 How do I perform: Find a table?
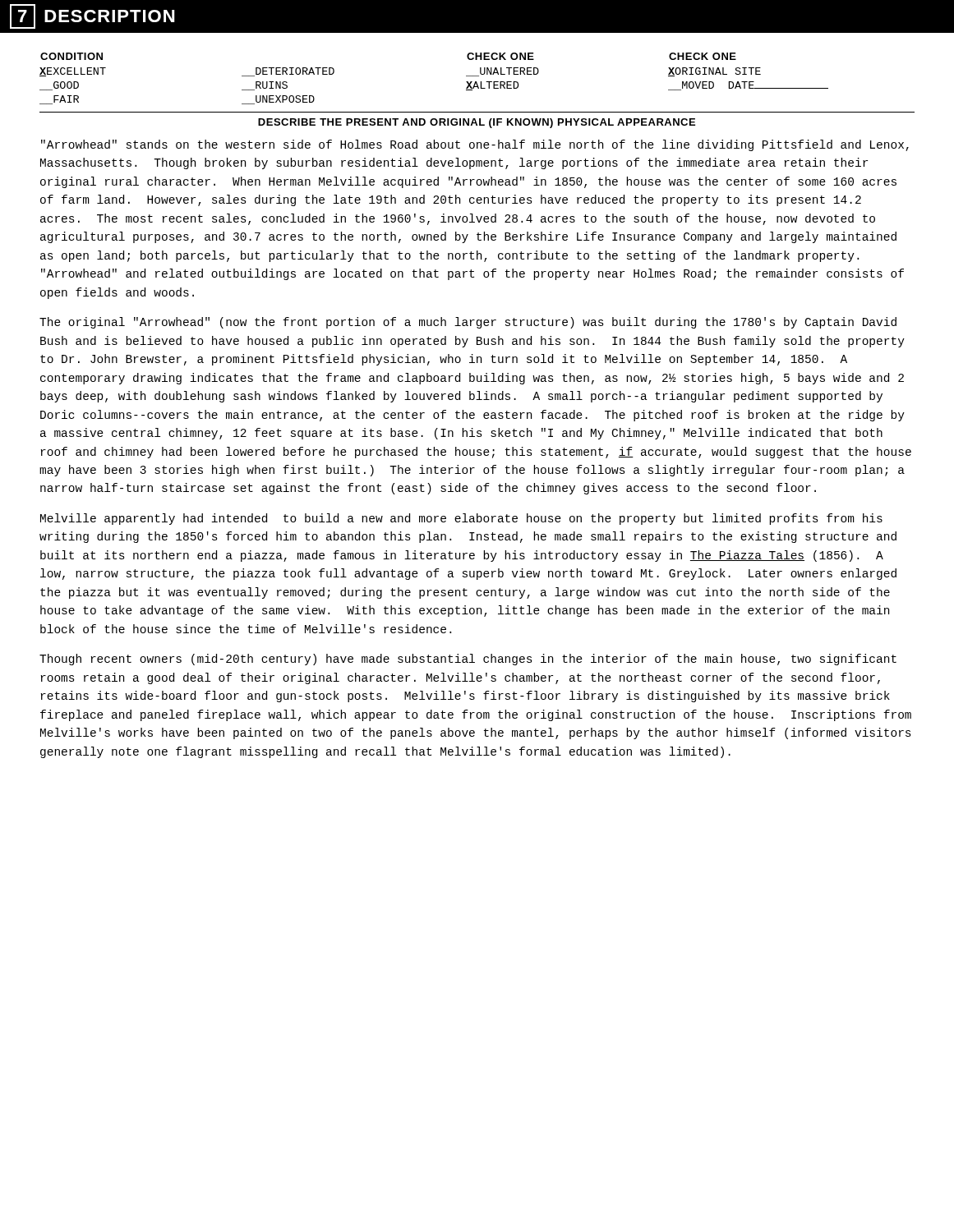(477, 81)
